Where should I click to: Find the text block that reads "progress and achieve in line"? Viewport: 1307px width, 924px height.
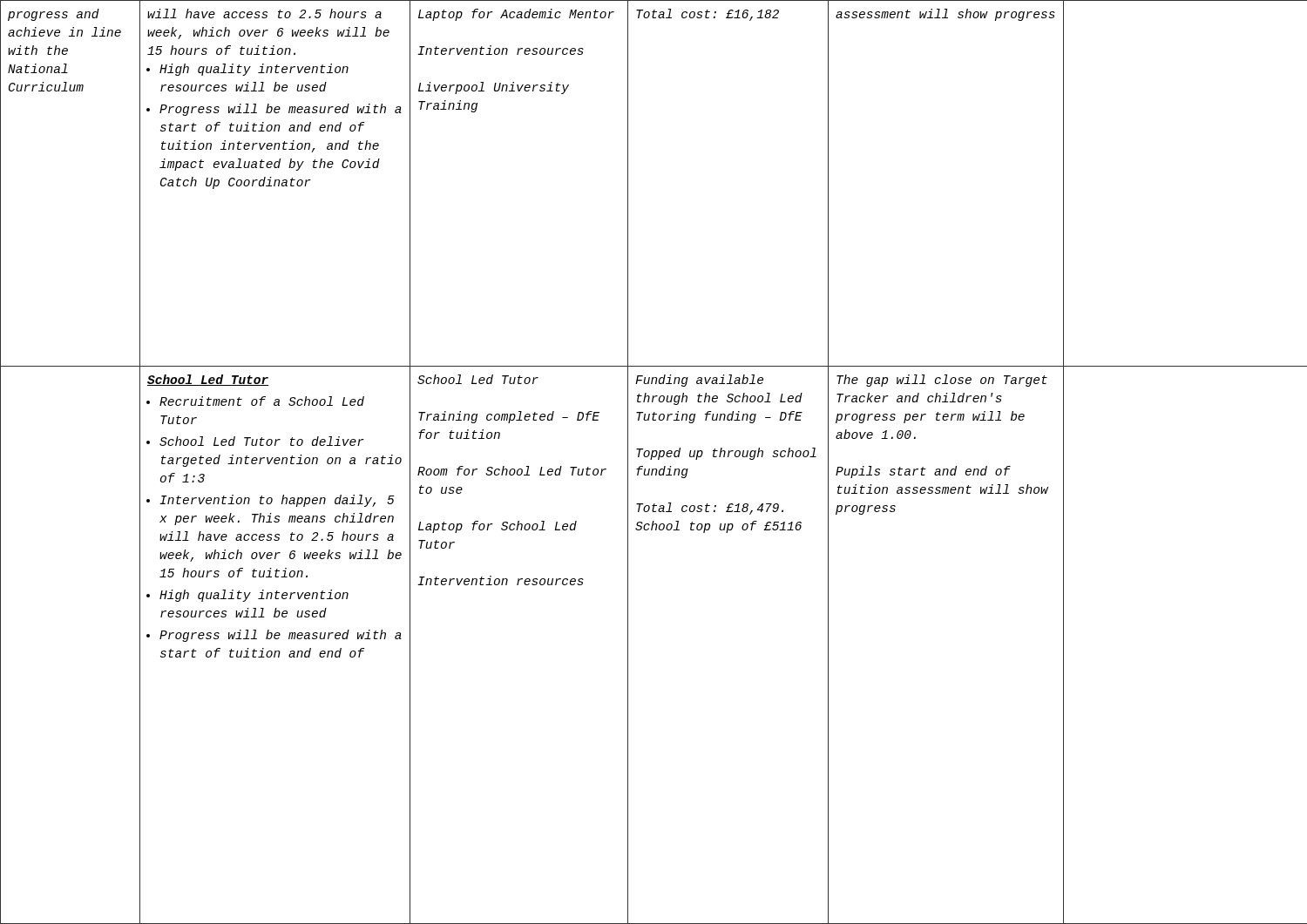[x=65, y=51]
